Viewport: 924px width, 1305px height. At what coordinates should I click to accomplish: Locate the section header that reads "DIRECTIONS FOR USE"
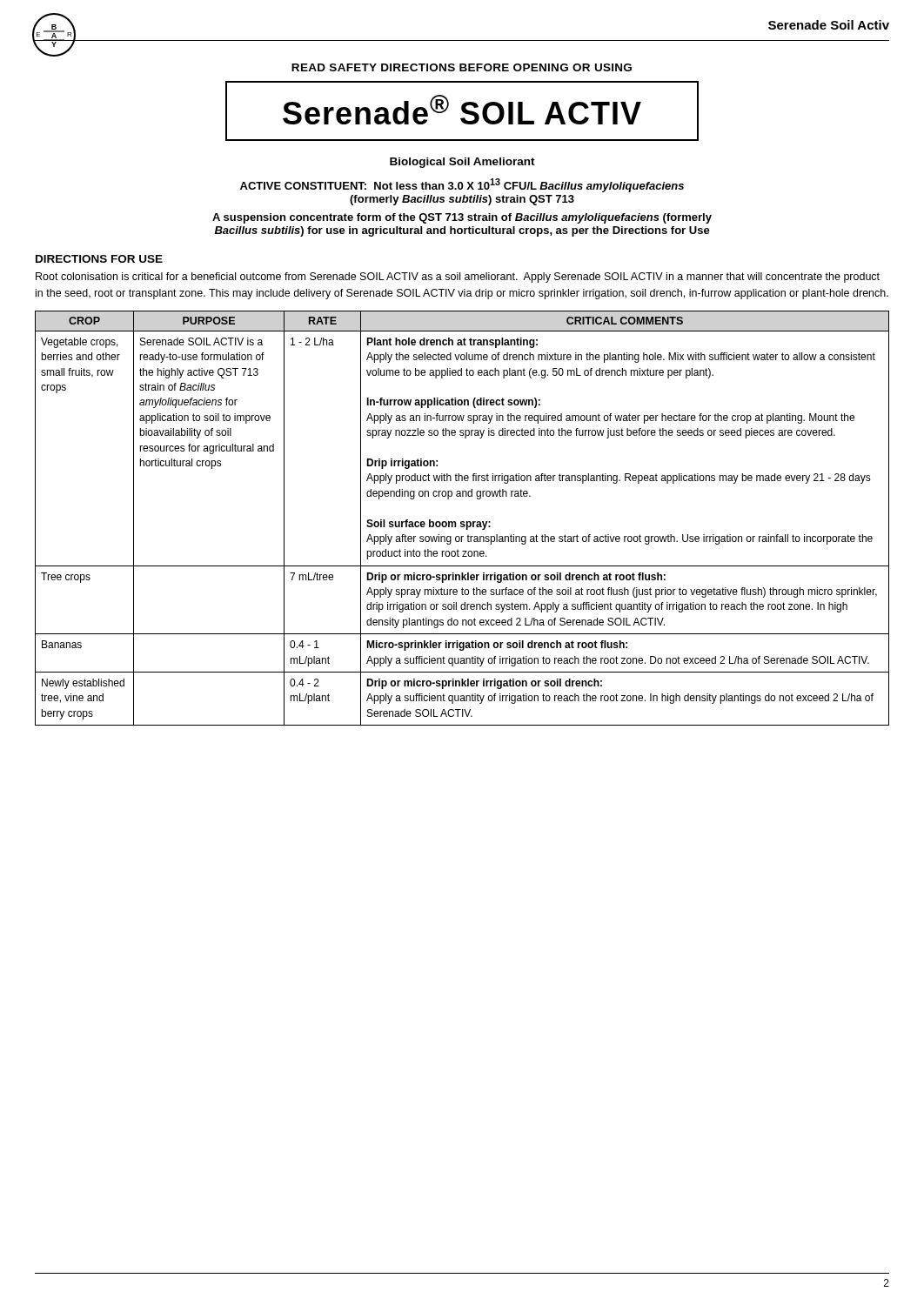(99, 259)
